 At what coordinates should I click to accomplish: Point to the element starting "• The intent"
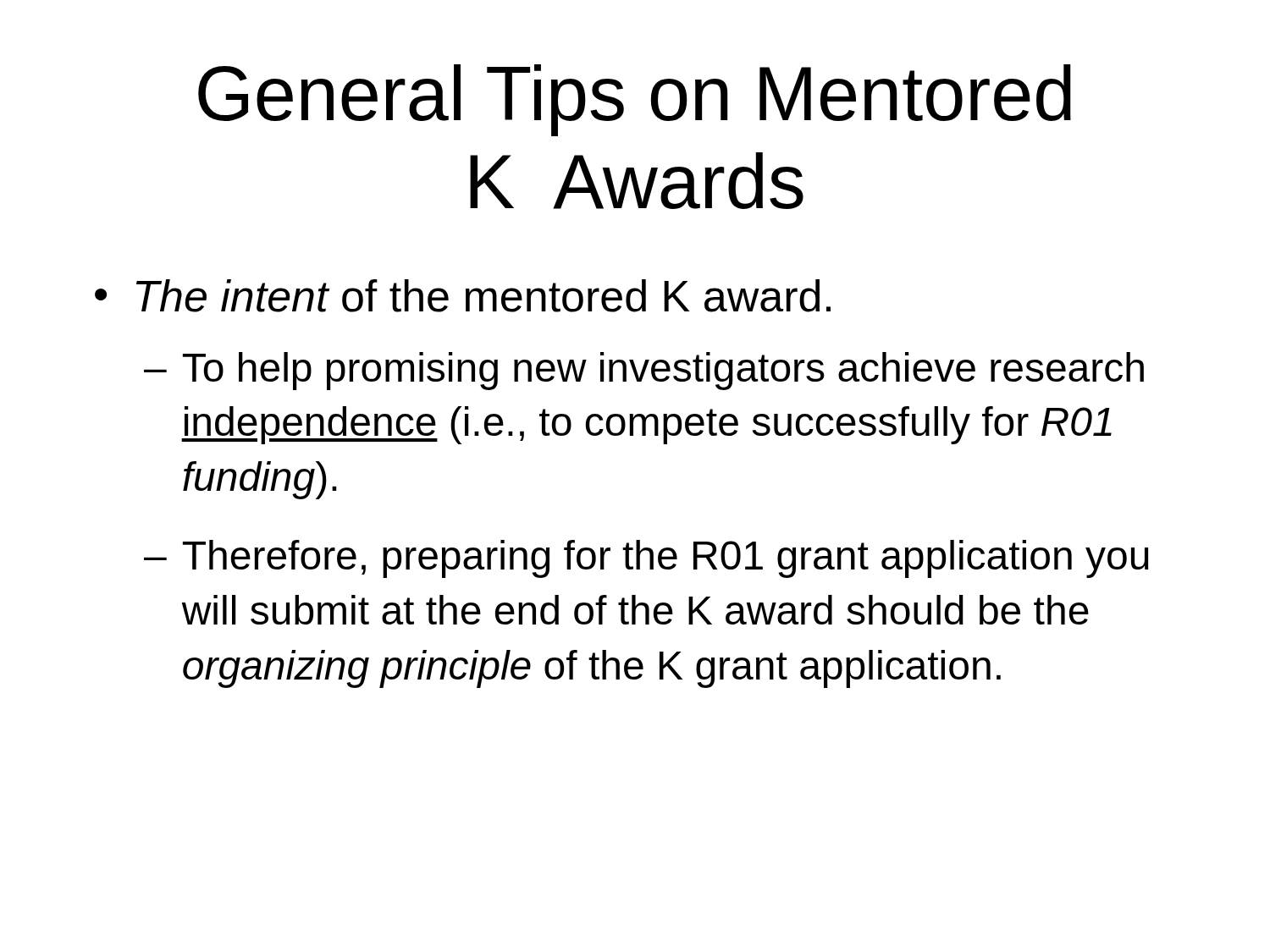(x=464, y=297)
